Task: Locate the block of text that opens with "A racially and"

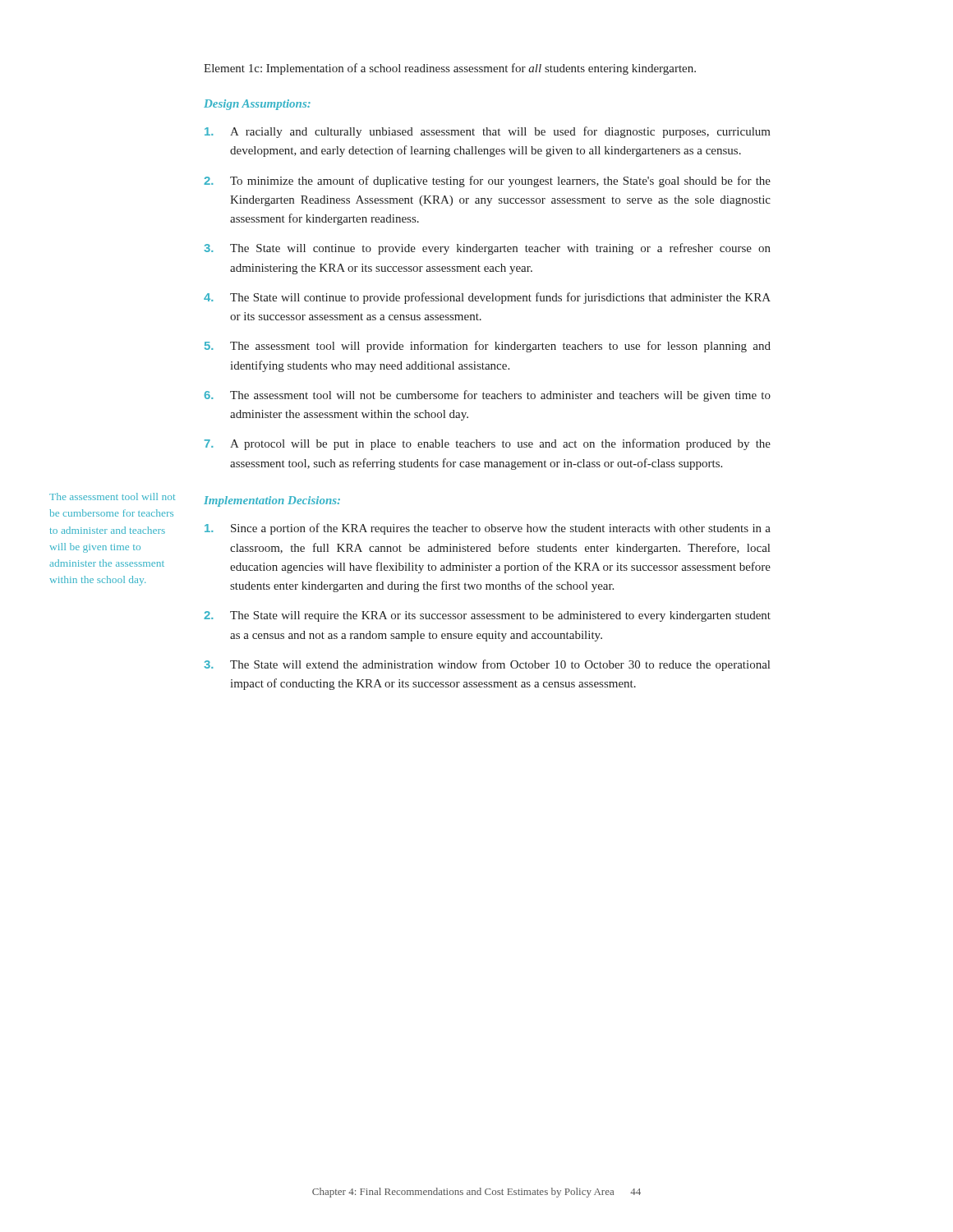Action: click(487, 141)
